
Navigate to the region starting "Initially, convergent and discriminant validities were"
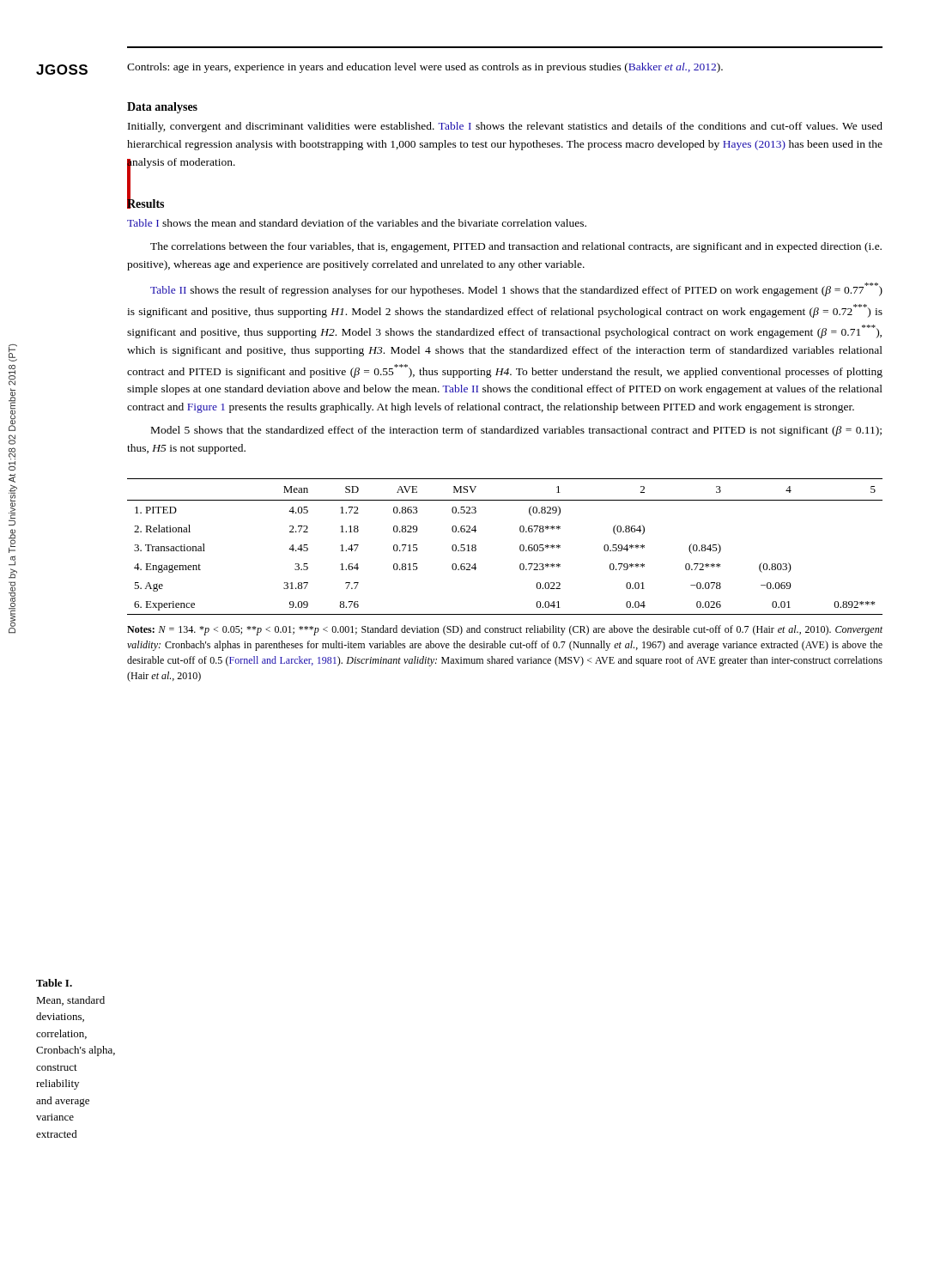[505, 144]
